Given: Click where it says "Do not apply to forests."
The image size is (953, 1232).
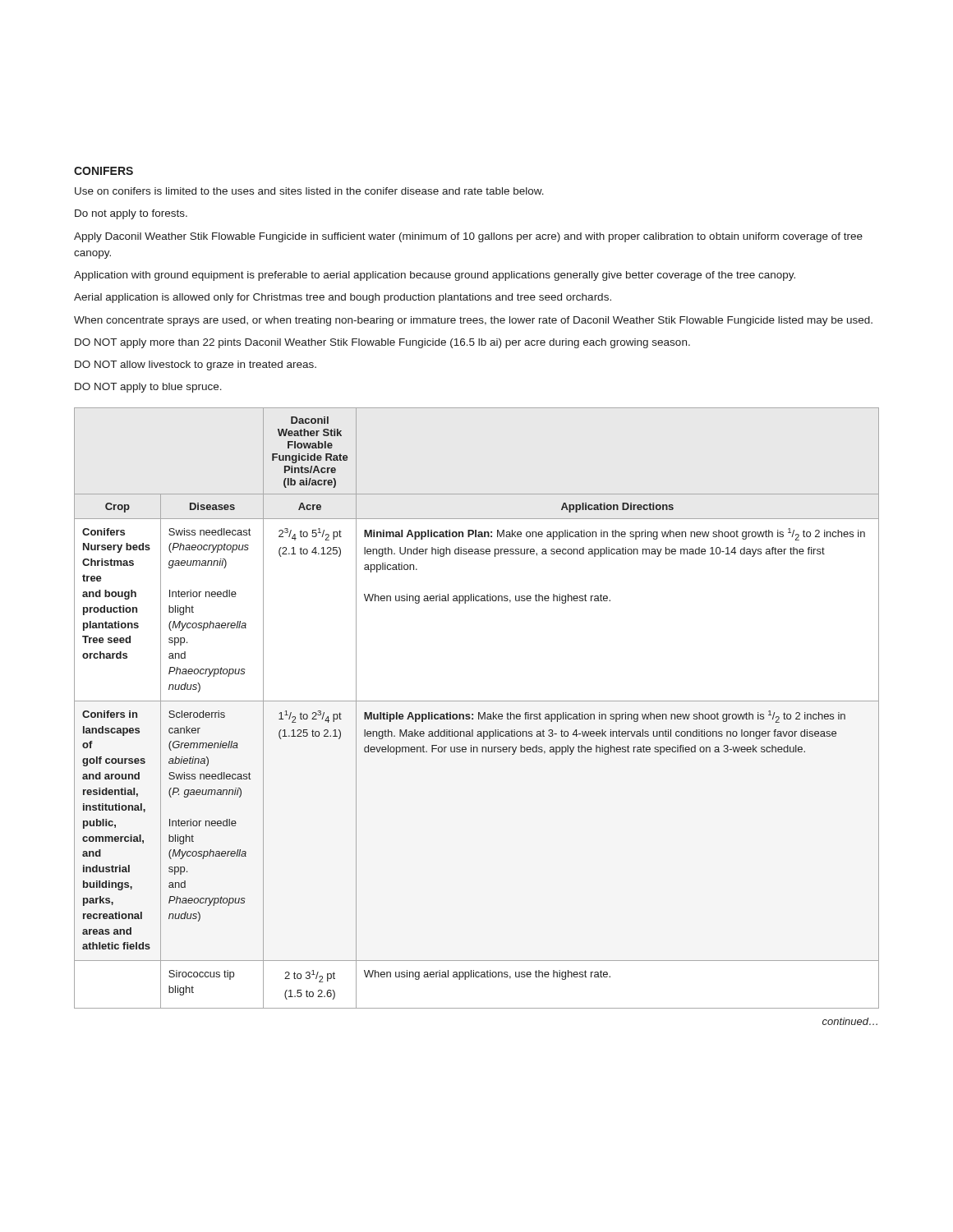Looking at the screenshot, I should (x=131, y=213).
